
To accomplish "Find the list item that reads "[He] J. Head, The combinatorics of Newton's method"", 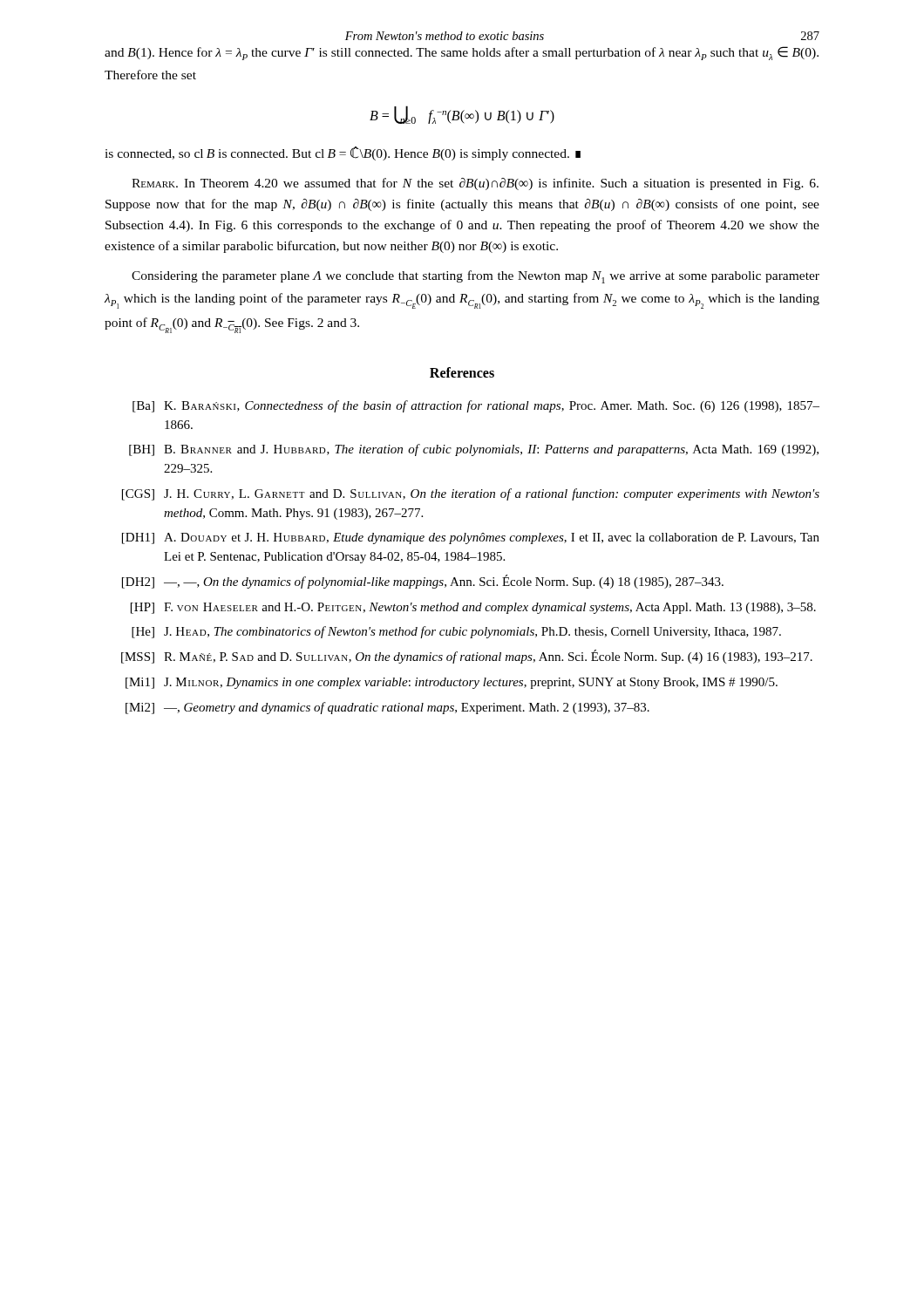I will (462, 632).
